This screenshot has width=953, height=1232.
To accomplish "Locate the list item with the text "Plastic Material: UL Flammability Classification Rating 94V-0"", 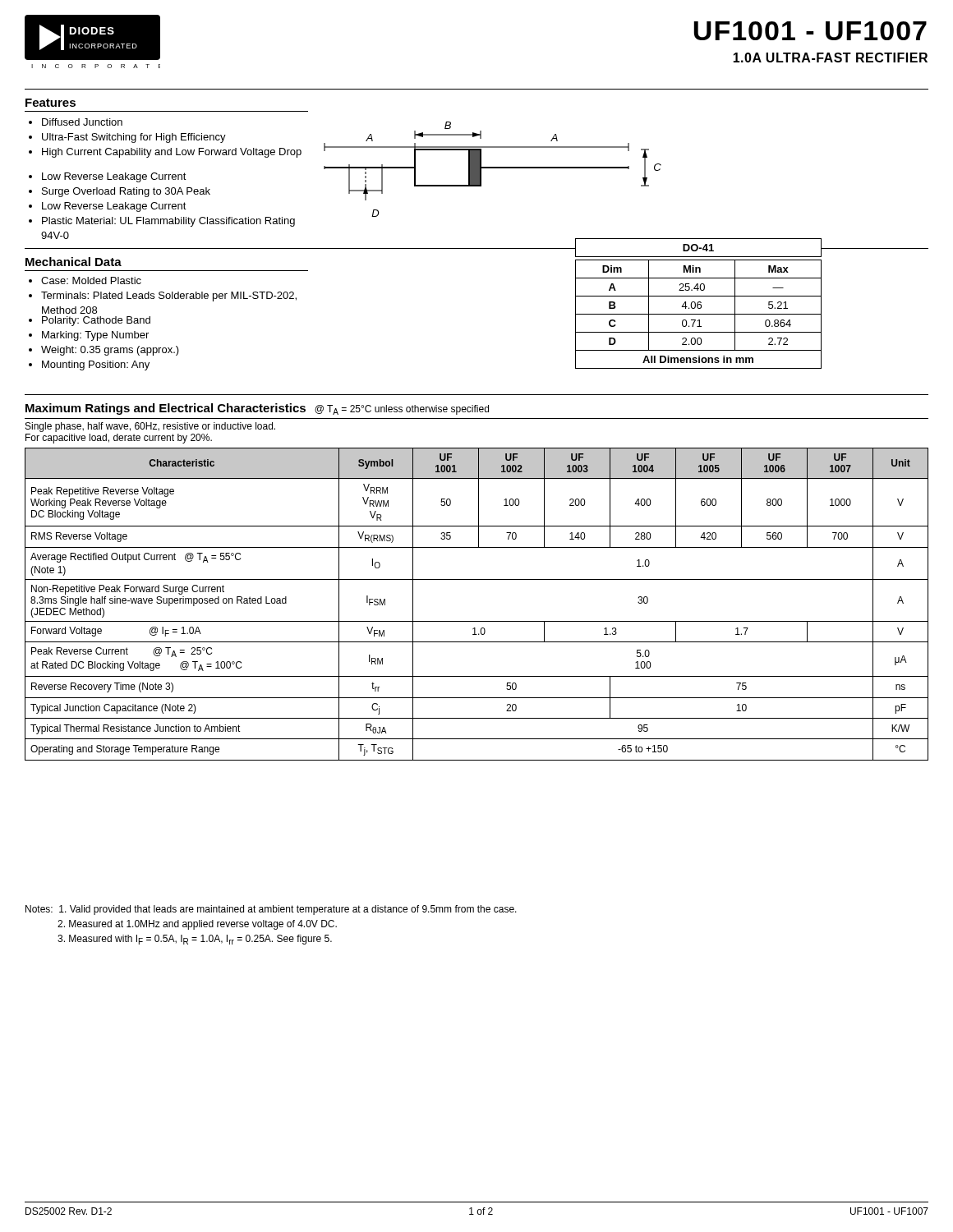I will pyautogui.click(x=166, y=228).
